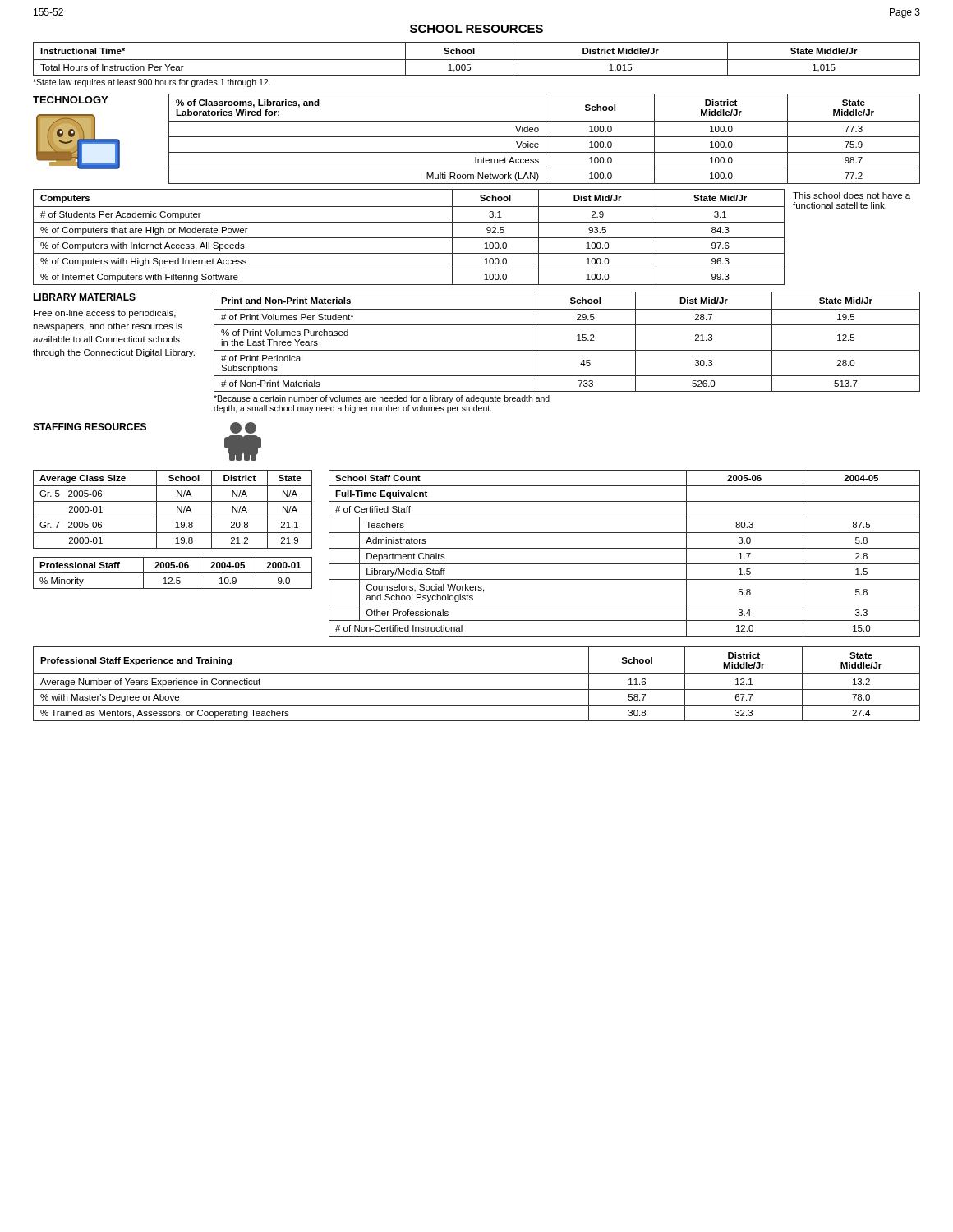This screenshot has height=1232, width=953.
Task: Find the table that mentions "# of Non-Certified Instructional"
Action: click(624, 553)
